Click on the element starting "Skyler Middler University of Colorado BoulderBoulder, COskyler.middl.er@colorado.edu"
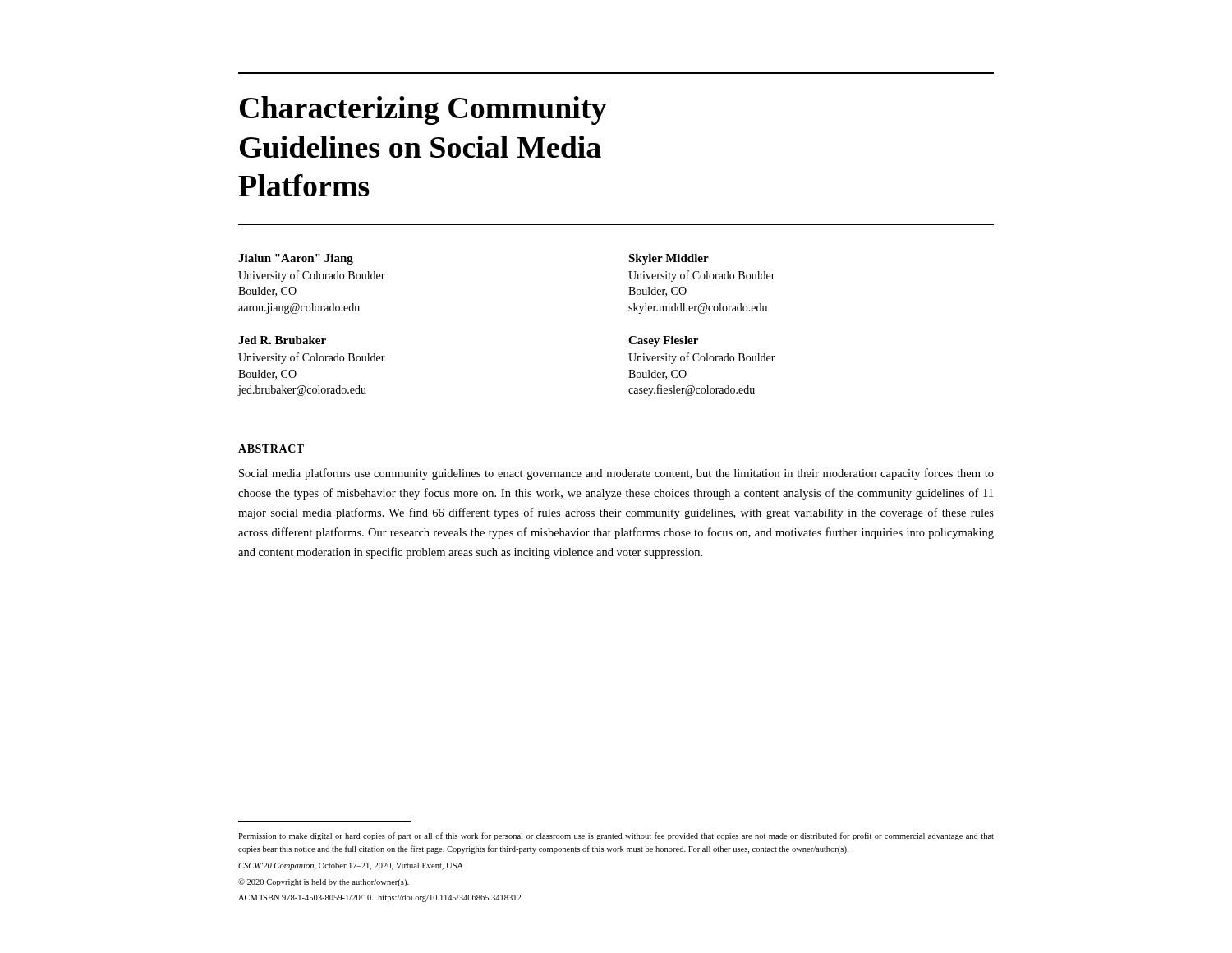1232x953 pixels. coord(669,259)
